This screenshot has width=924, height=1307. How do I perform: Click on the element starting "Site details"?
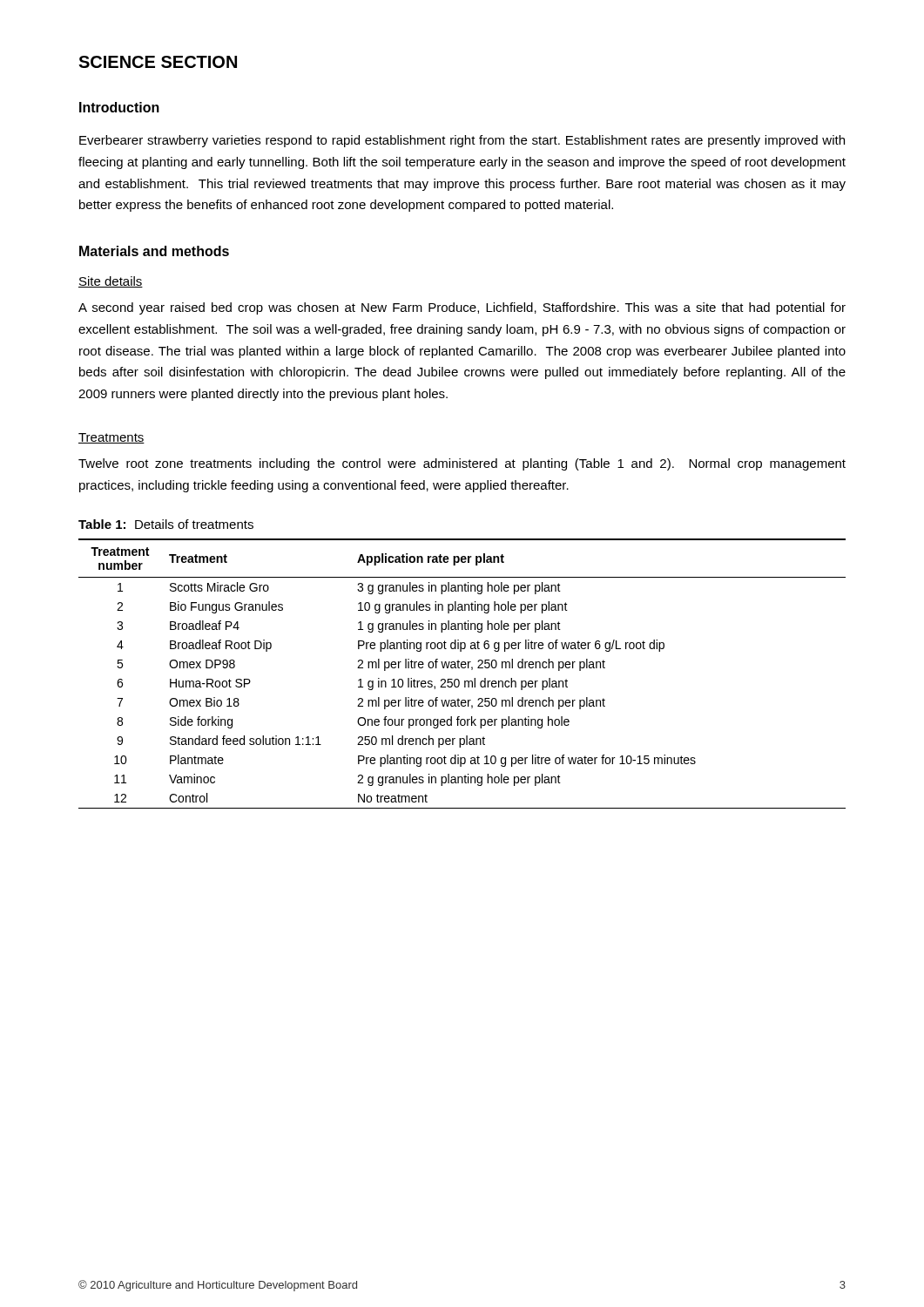(110, 281)
